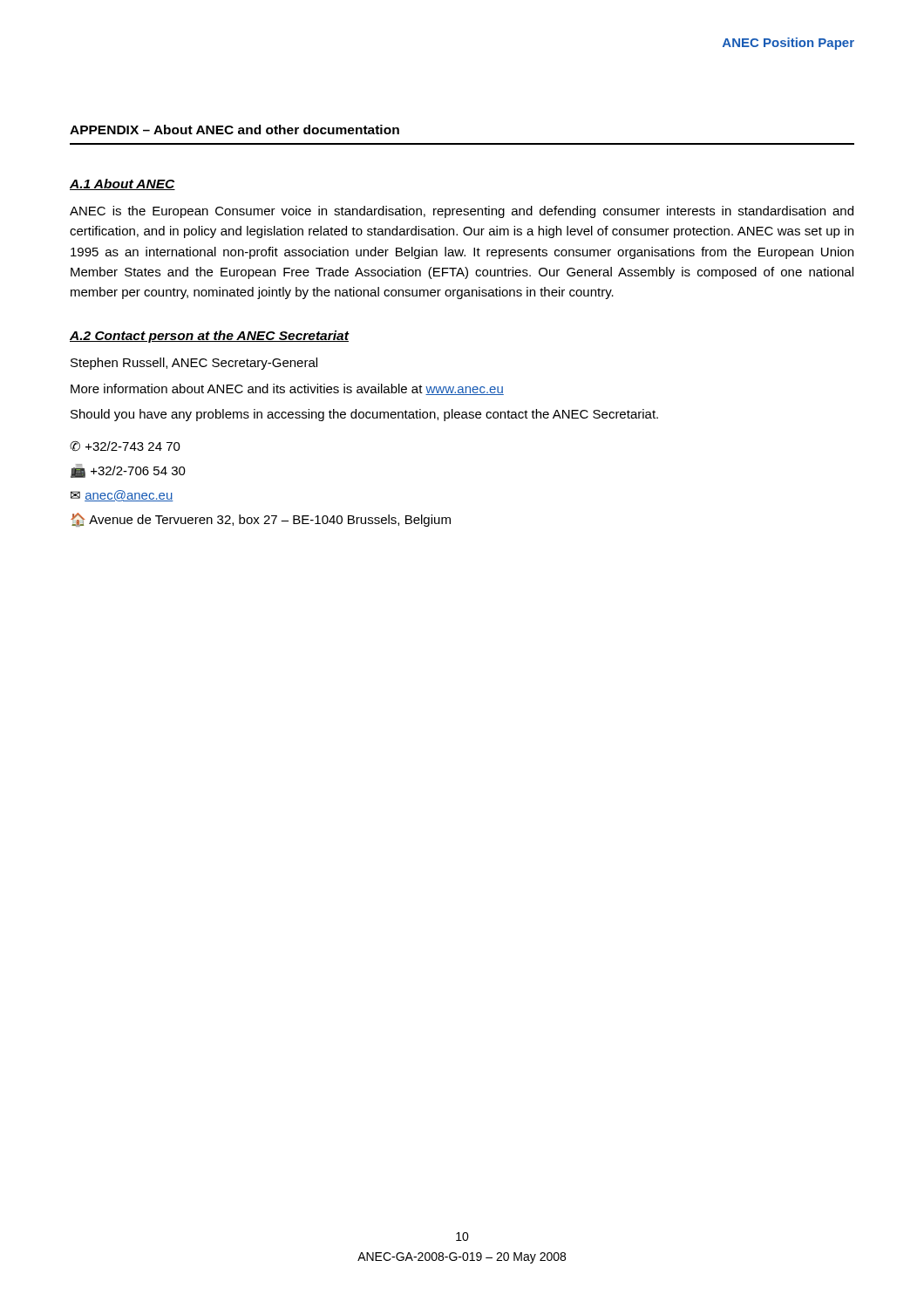Find the block on this page that starts "🏠 Avenue de Tervueren"

pyautogui.click(x=261, y=519)
